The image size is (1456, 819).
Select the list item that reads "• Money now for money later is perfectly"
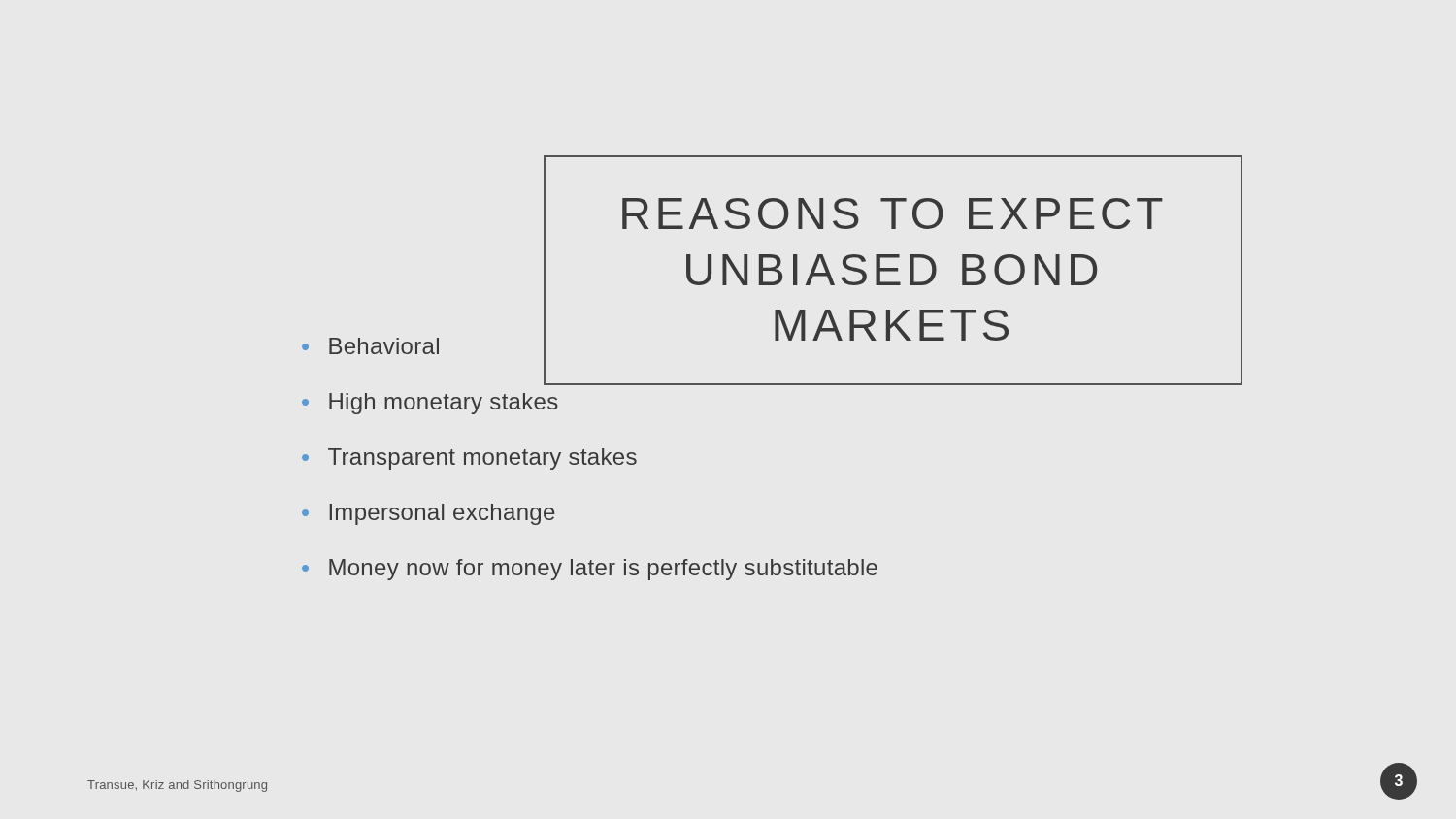click(590, 569)
